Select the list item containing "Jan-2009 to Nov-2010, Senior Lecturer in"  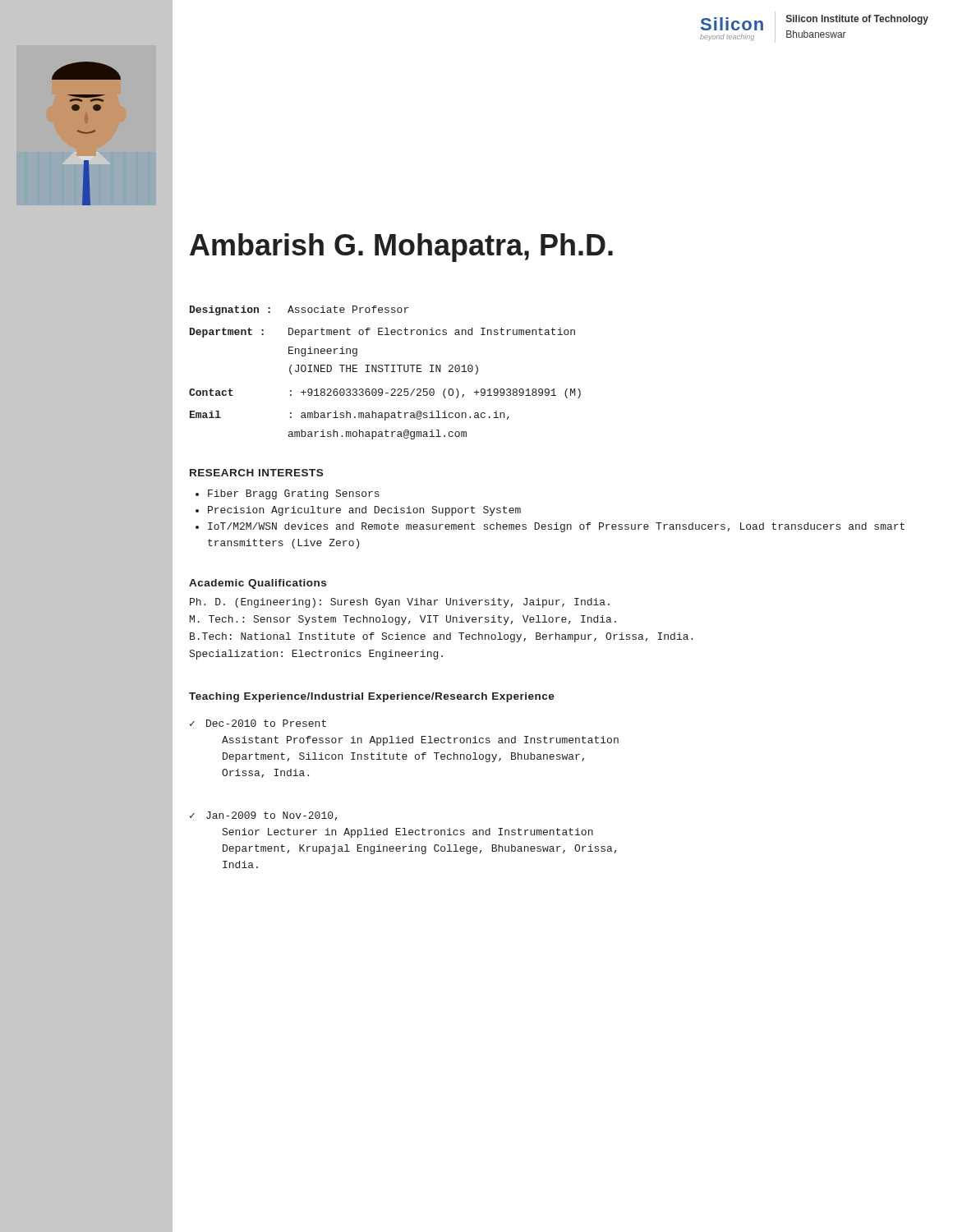[x=559, y=841]
